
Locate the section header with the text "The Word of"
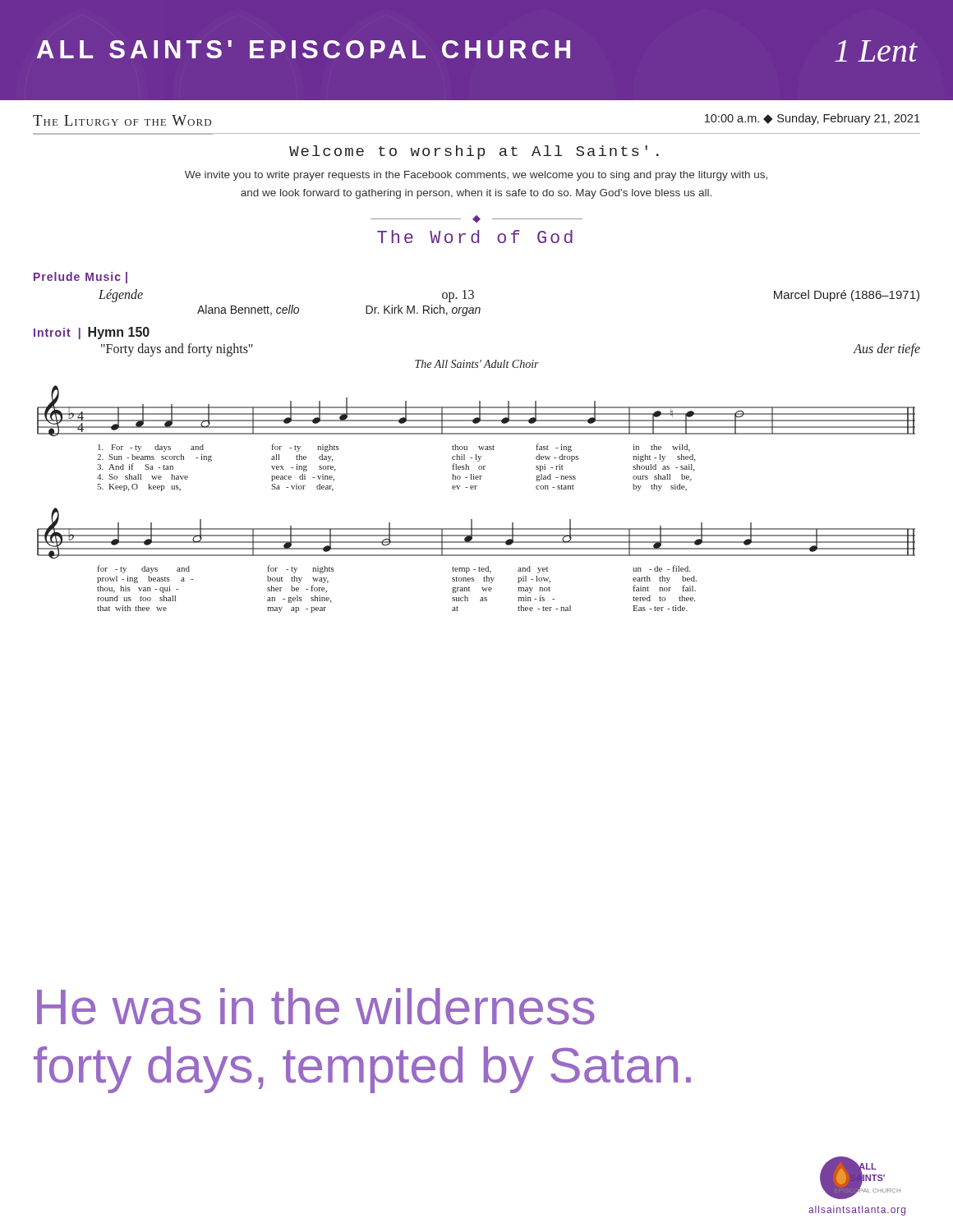click(x=476, y=239)
